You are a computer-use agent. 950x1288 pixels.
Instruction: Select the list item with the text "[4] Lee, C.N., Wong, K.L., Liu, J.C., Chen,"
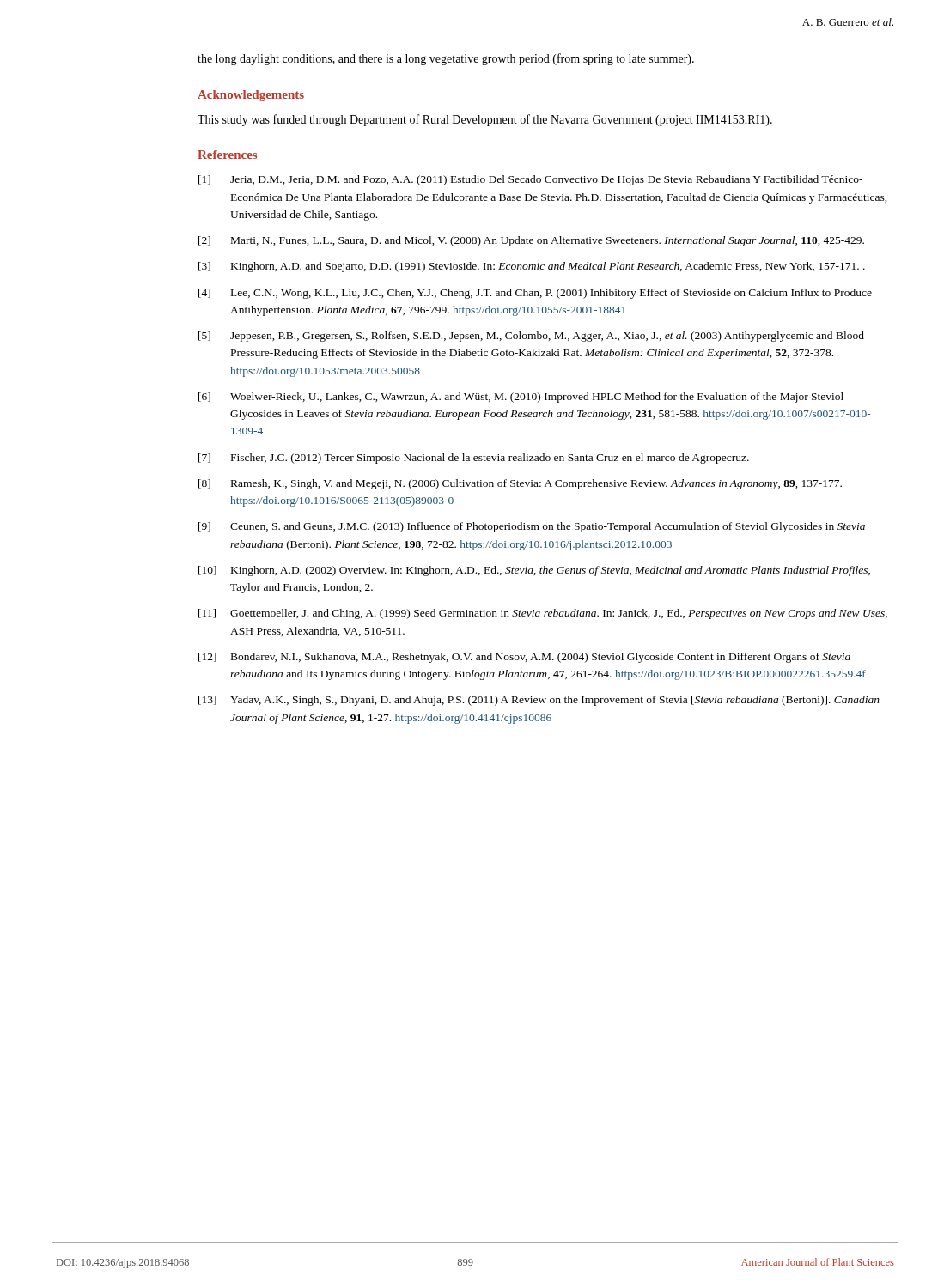(546, 301)
